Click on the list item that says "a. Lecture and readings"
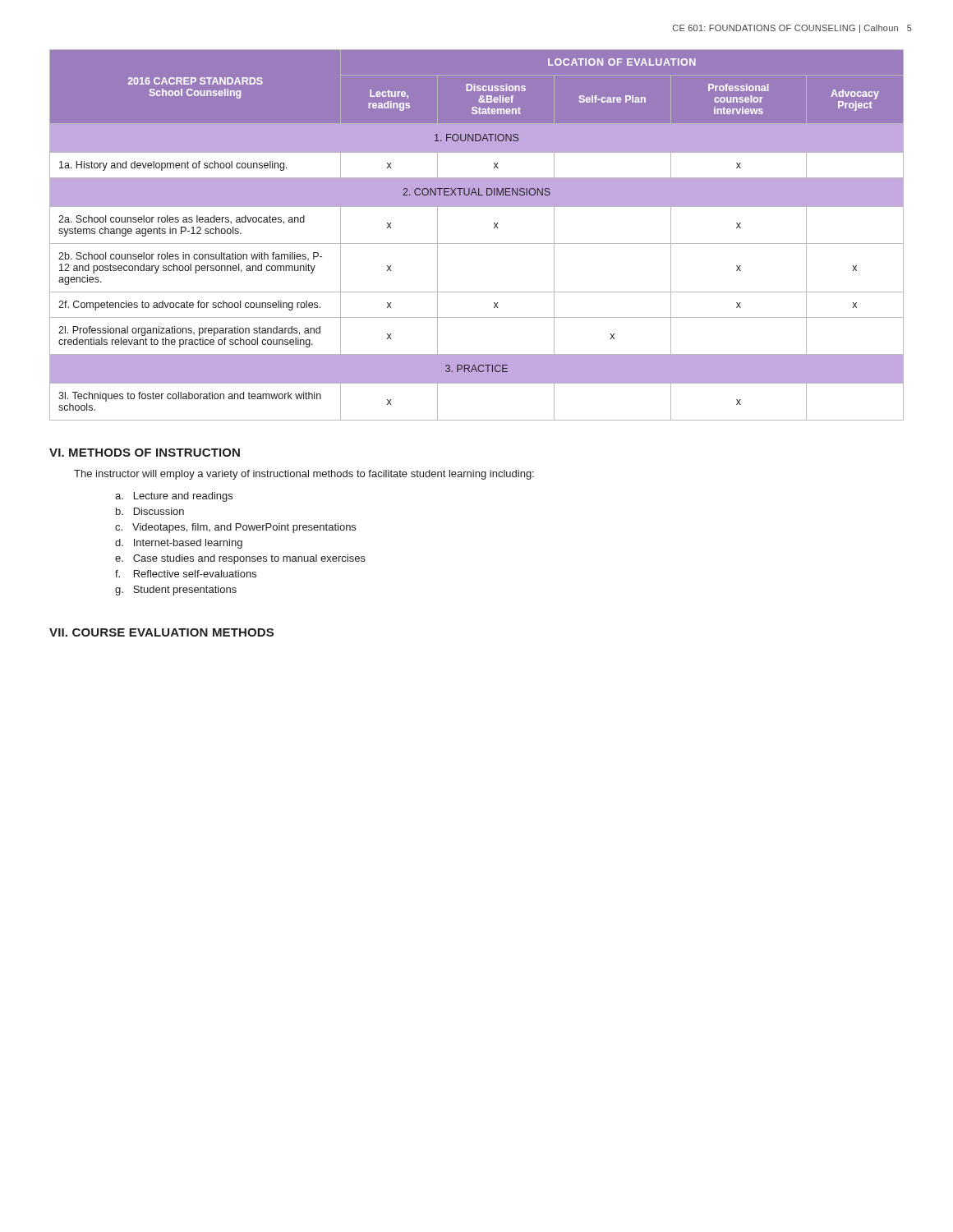 (x=174, y=496)
